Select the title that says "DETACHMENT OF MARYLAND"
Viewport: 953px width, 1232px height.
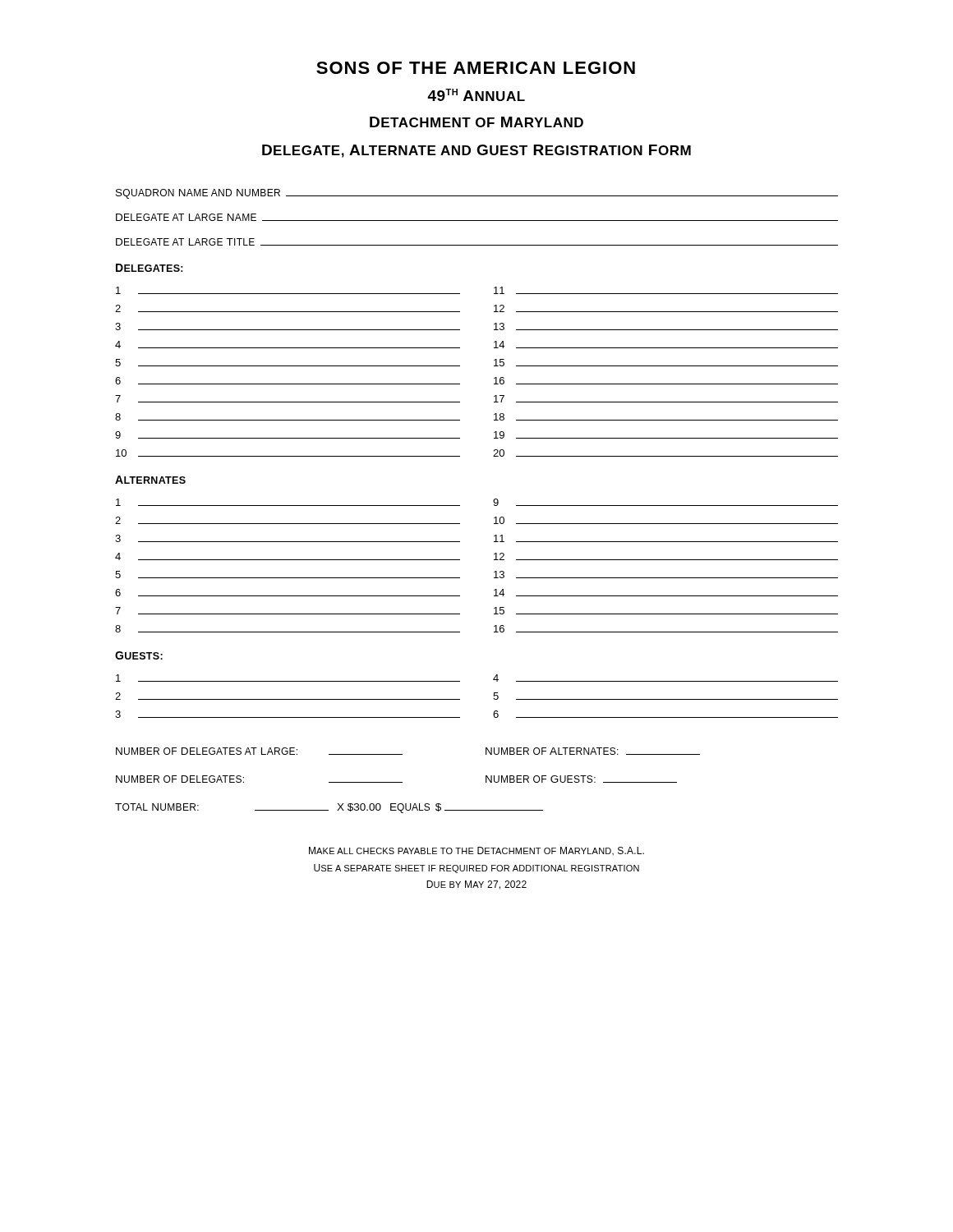476,122
